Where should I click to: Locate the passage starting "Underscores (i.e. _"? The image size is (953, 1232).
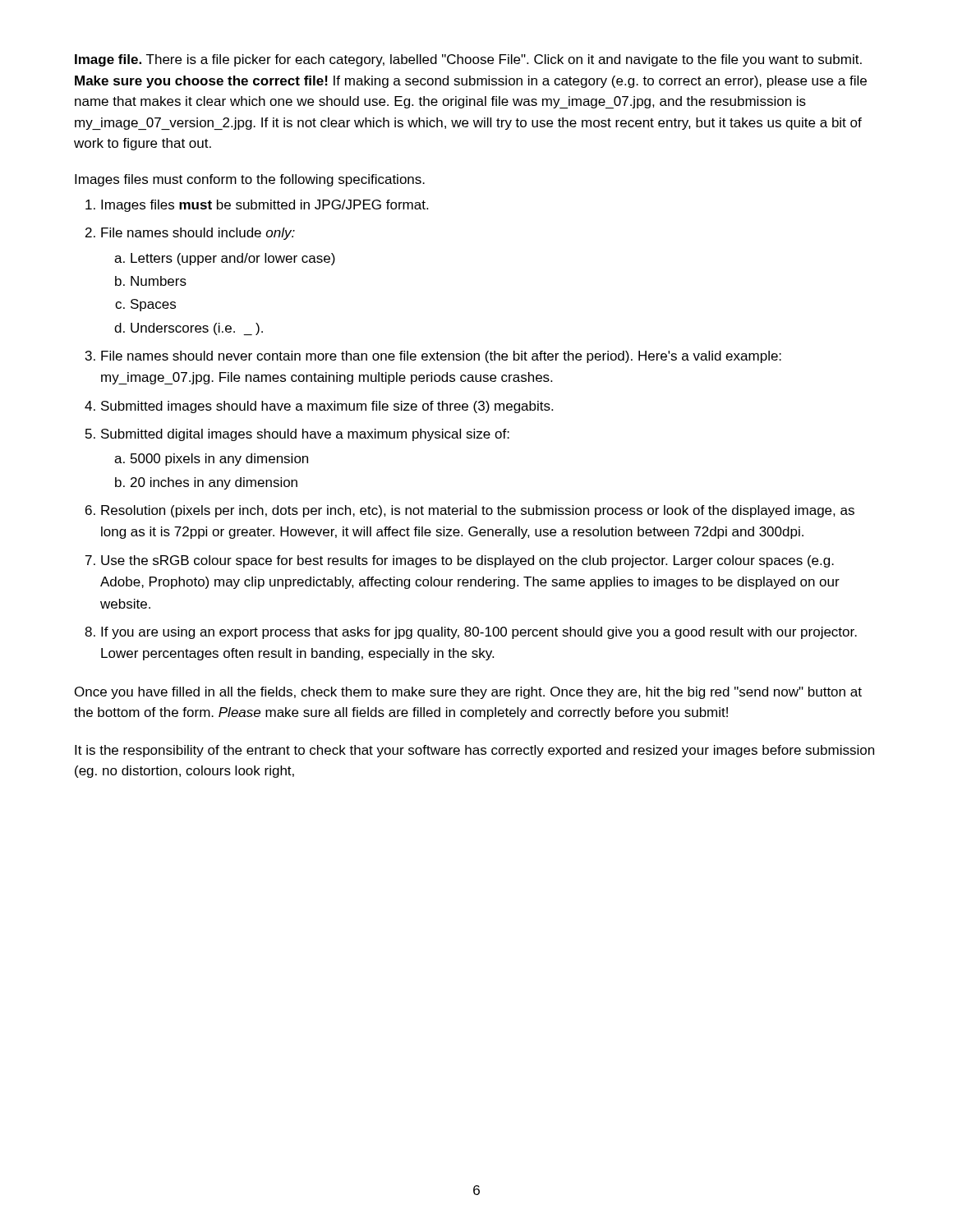[197, 328]
